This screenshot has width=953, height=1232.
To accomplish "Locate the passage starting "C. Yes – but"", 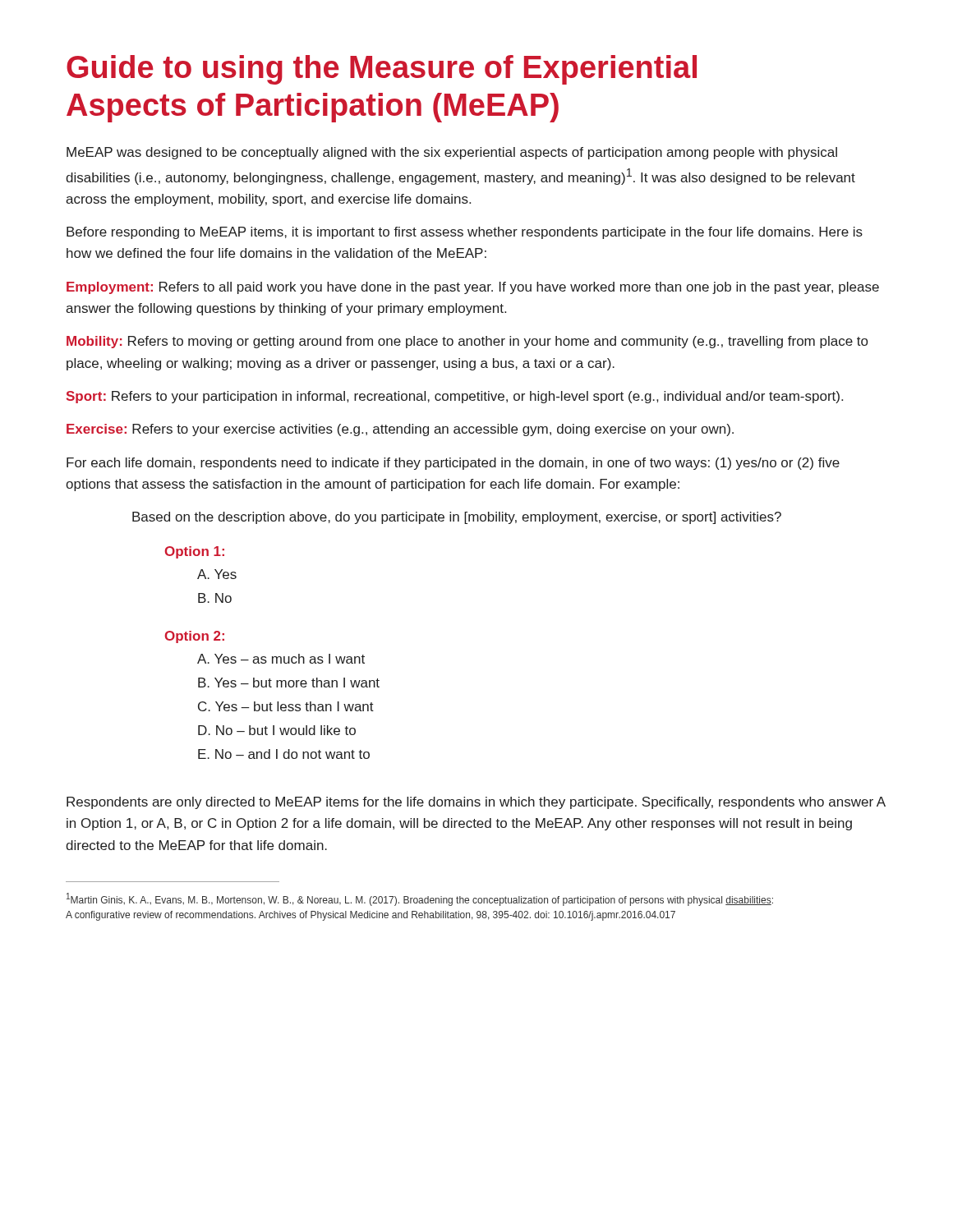I will (285, 707).
